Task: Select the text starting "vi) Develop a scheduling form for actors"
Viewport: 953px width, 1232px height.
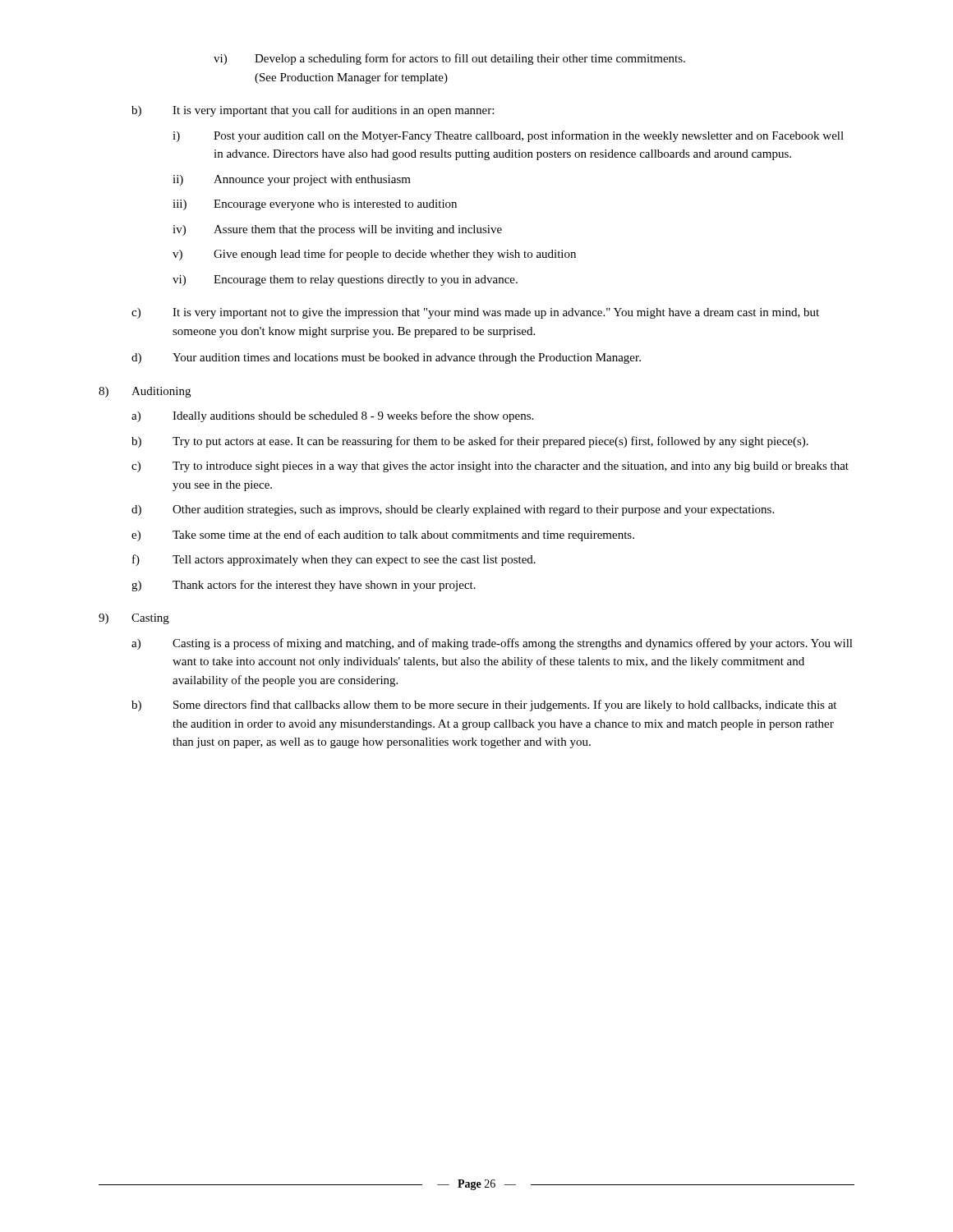Action: click(534, 68)
